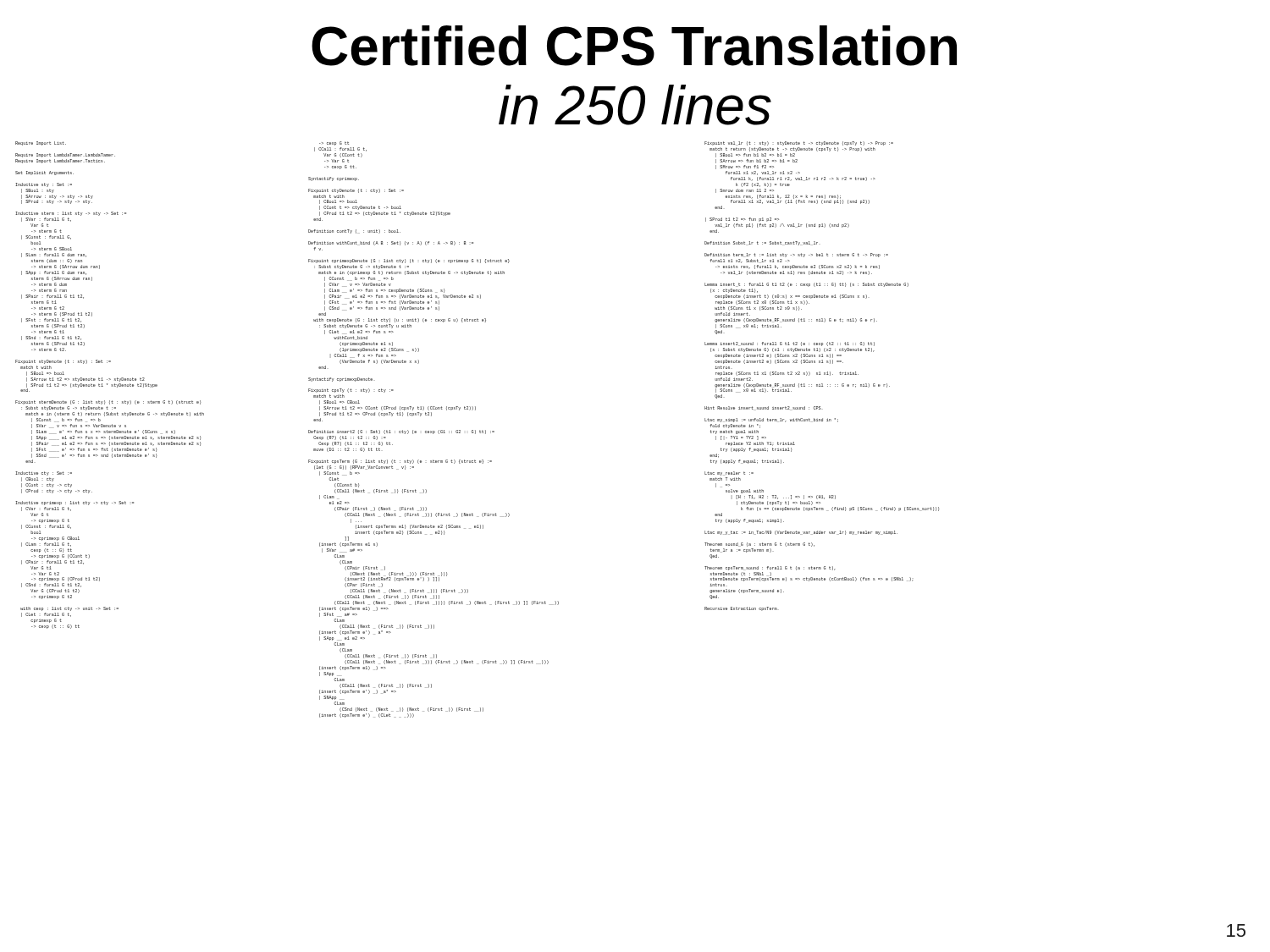Navigate to the region starting "> cexp G"

click(503, 430)
